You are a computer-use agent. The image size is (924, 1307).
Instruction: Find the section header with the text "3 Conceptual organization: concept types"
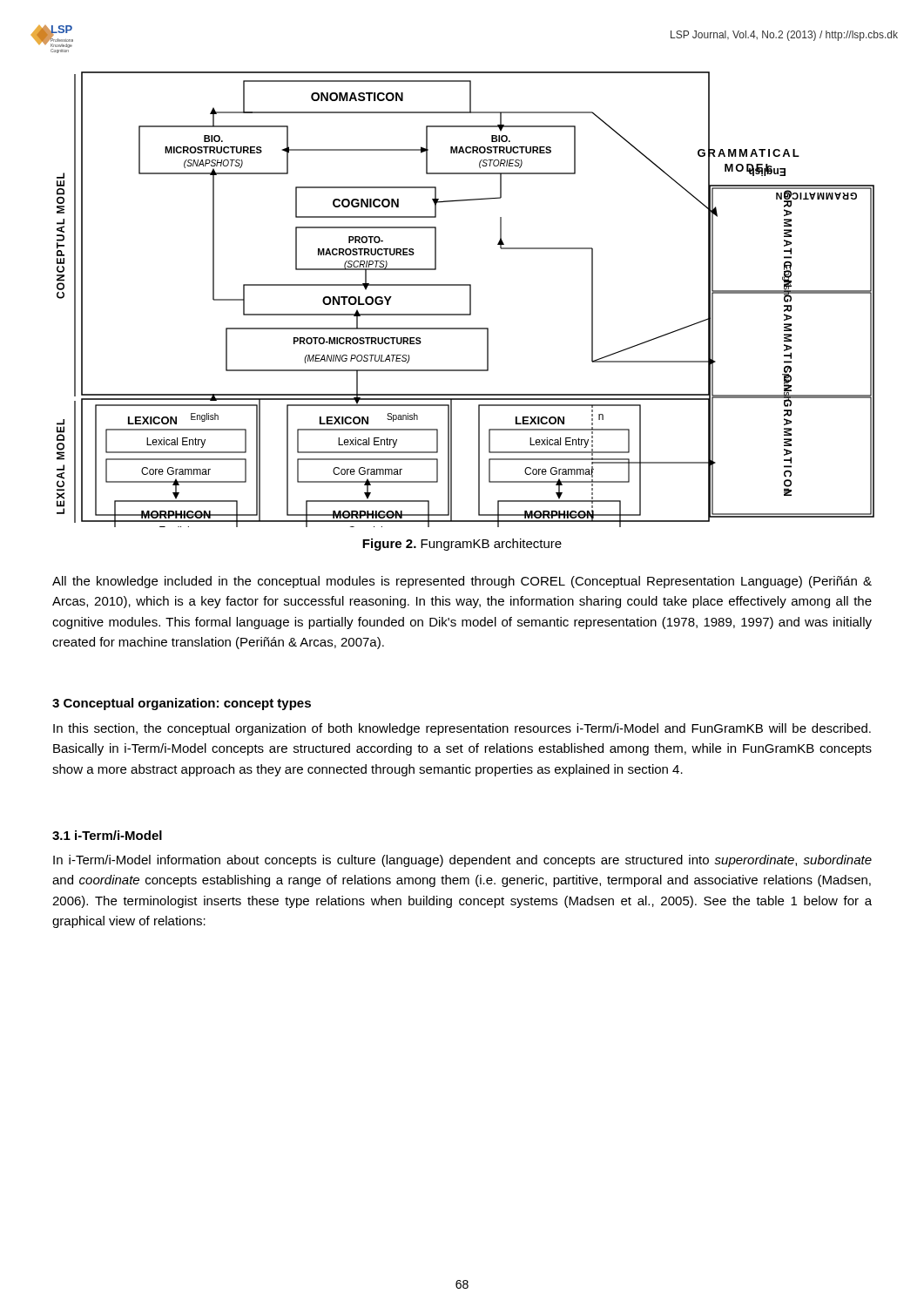pyautogui.click(x=182, y=703)
